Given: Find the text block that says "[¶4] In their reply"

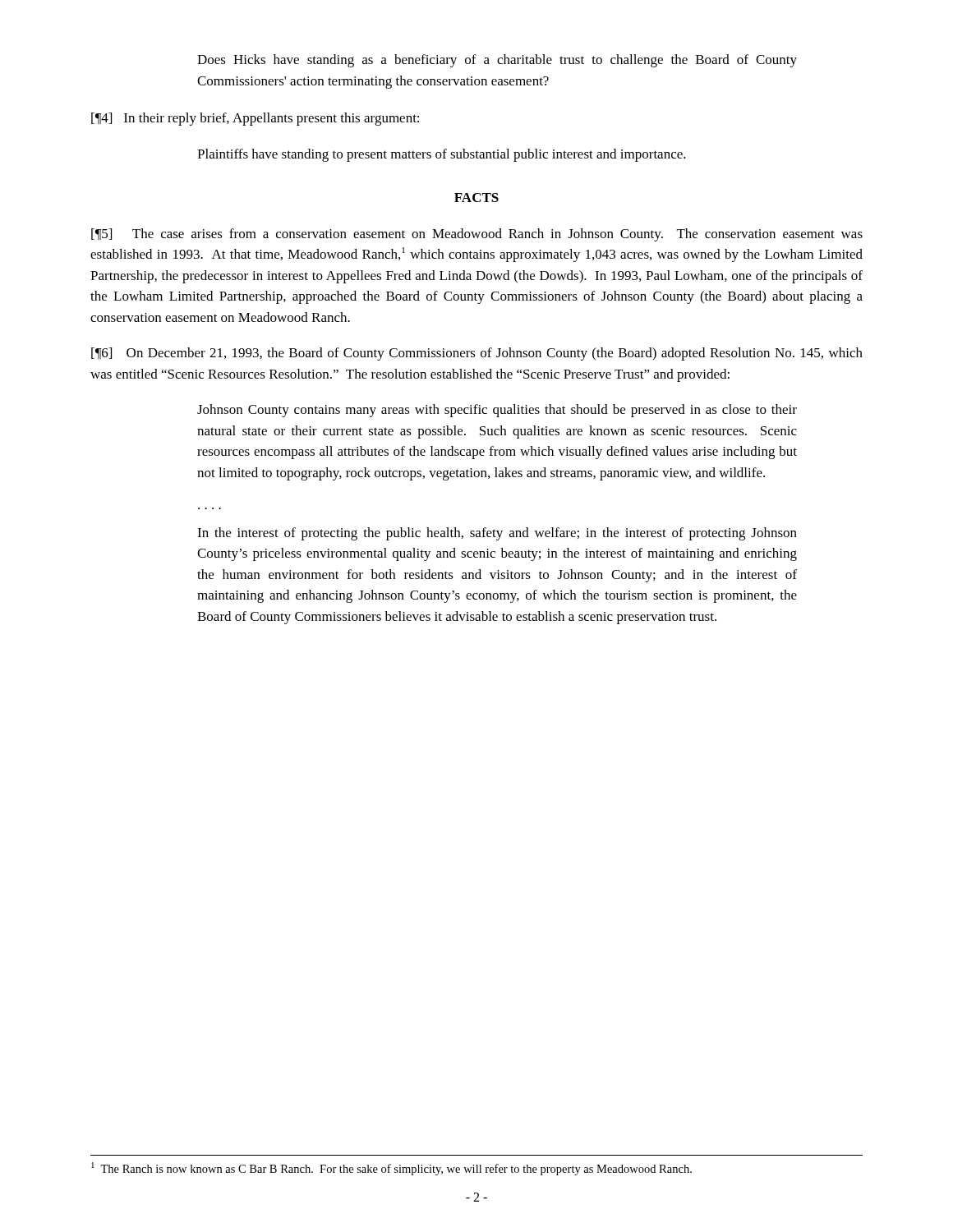Looking at the screenshot, I should pos(255,119).
